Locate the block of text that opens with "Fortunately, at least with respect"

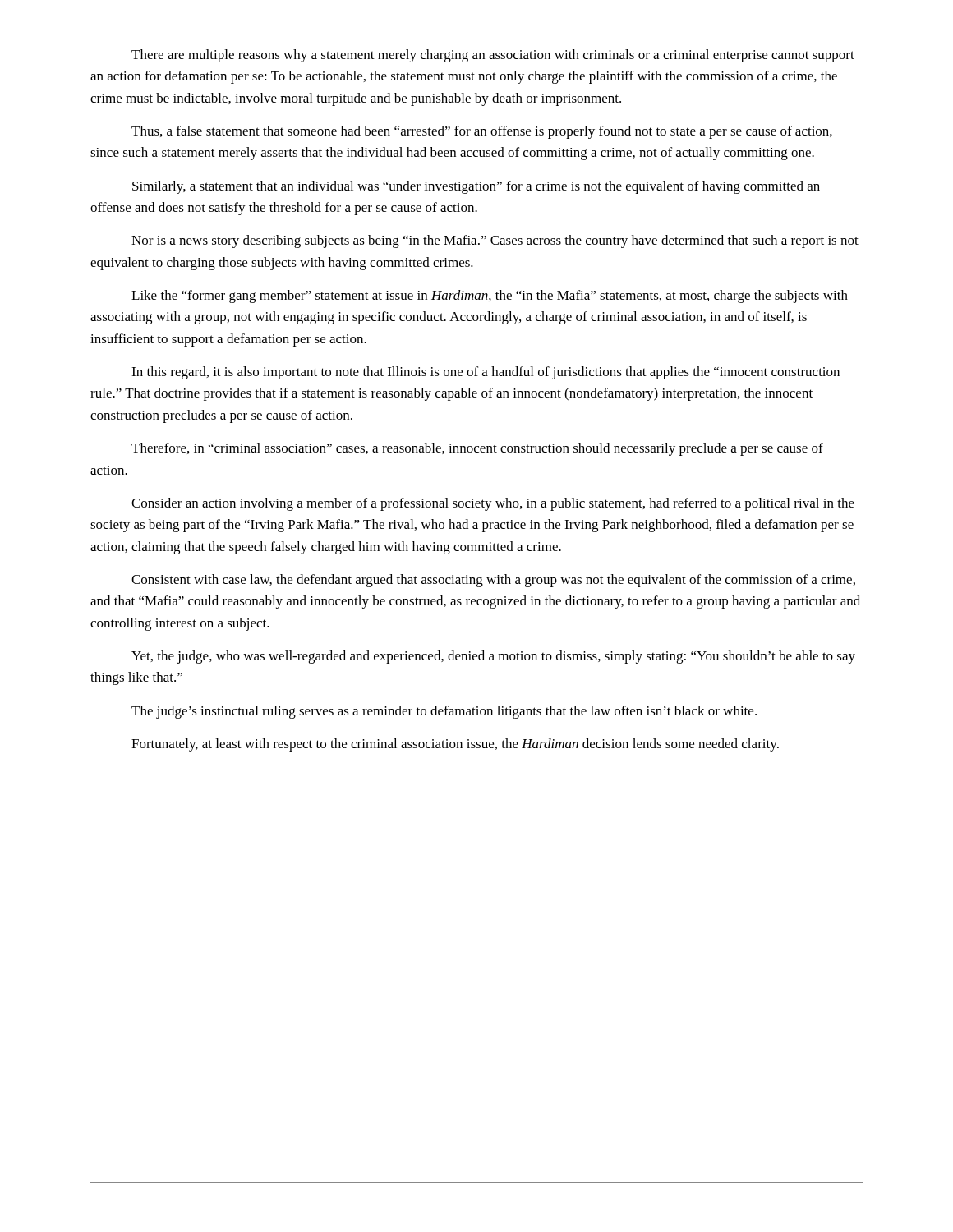[x=455, y=744]
